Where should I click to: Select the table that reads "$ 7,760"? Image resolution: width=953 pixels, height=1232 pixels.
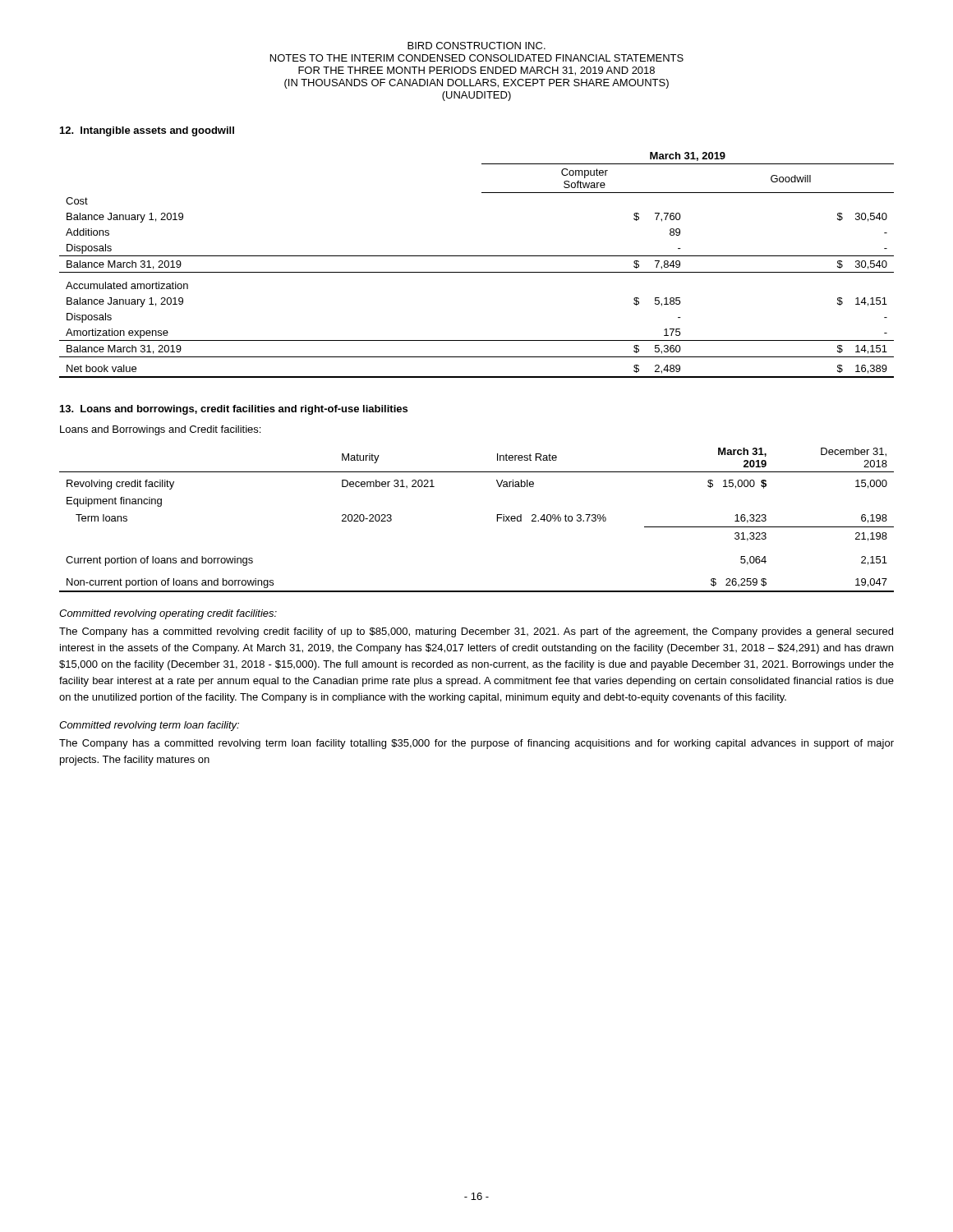click(476, 263)
